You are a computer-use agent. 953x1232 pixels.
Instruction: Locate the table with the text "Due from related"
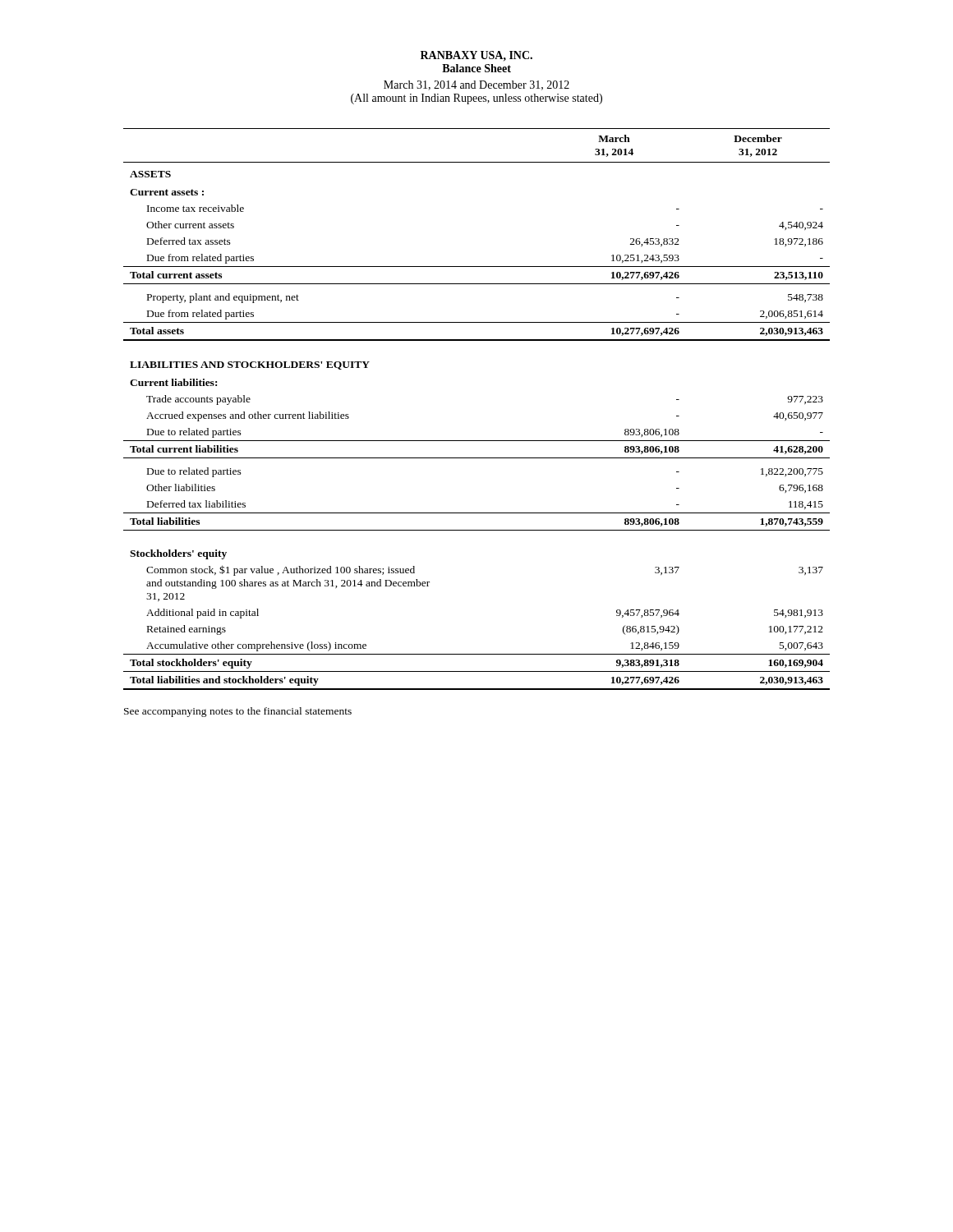tap(476, 409)
